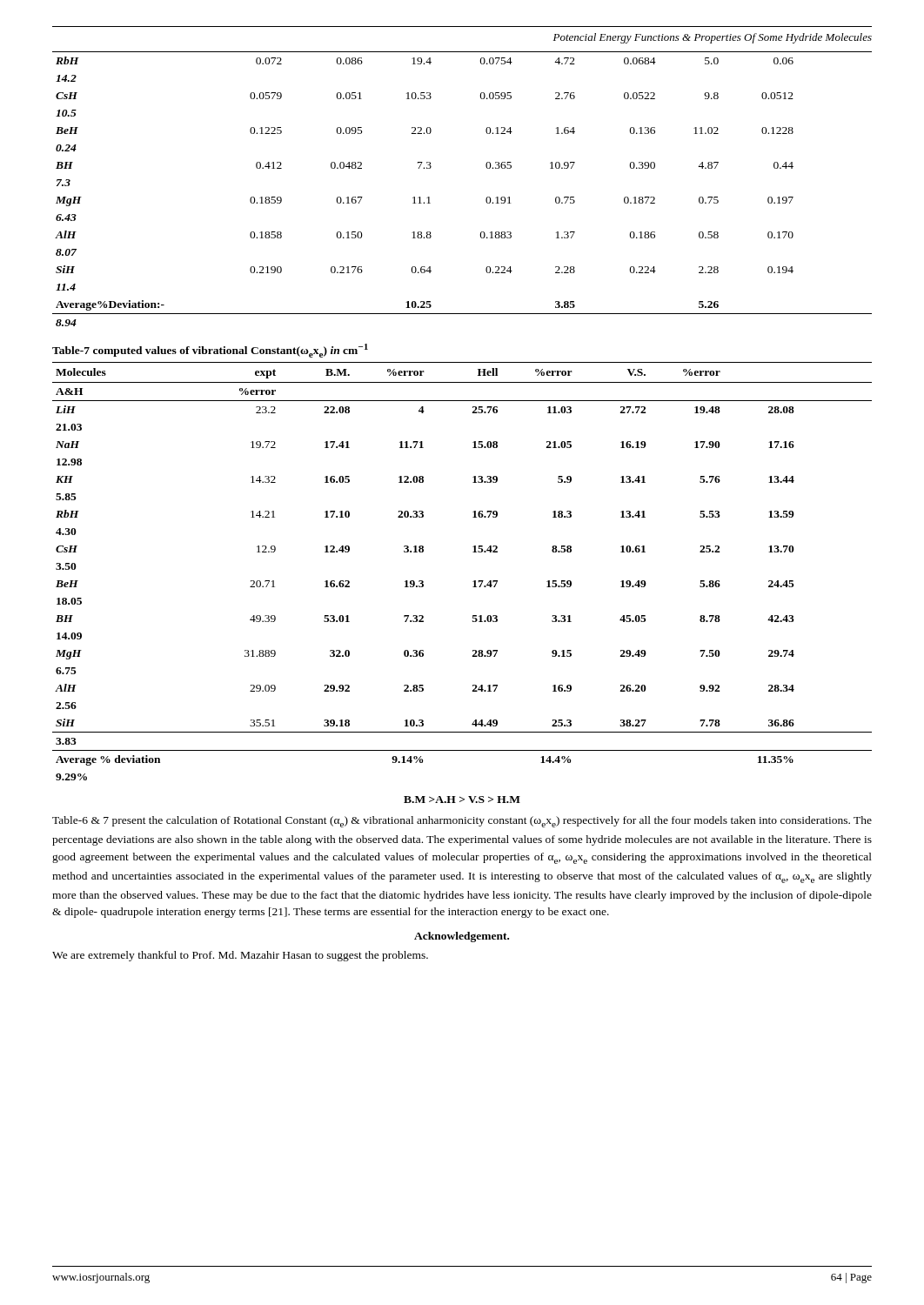This screenshot has height=1305, width=924.
Task: Where is the caption that starts "Table-7 computed values"?
Action: (210, 349)
